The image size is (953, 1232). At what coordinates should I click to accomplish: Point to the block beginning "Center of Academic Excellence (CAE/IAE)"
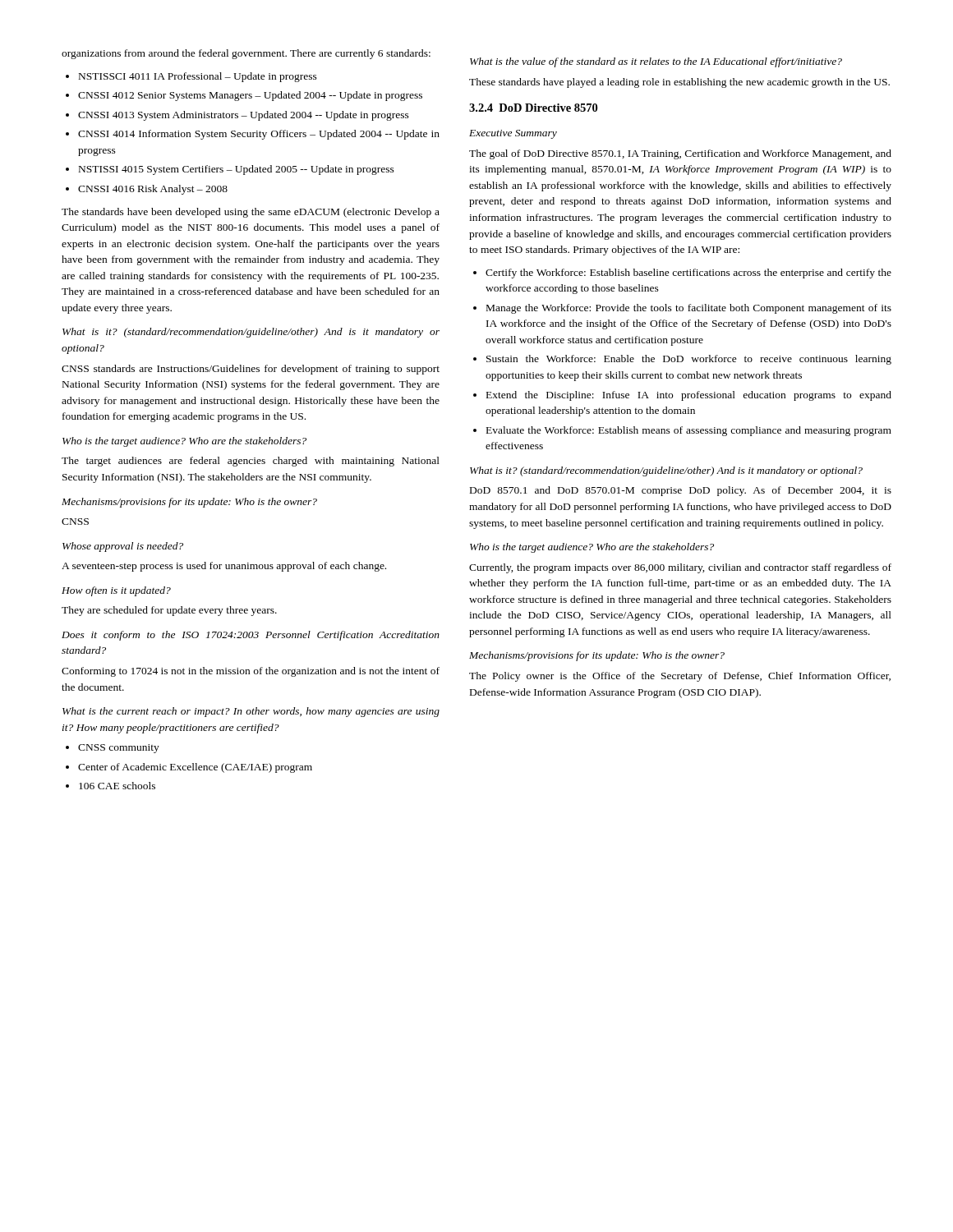[259, 767]
